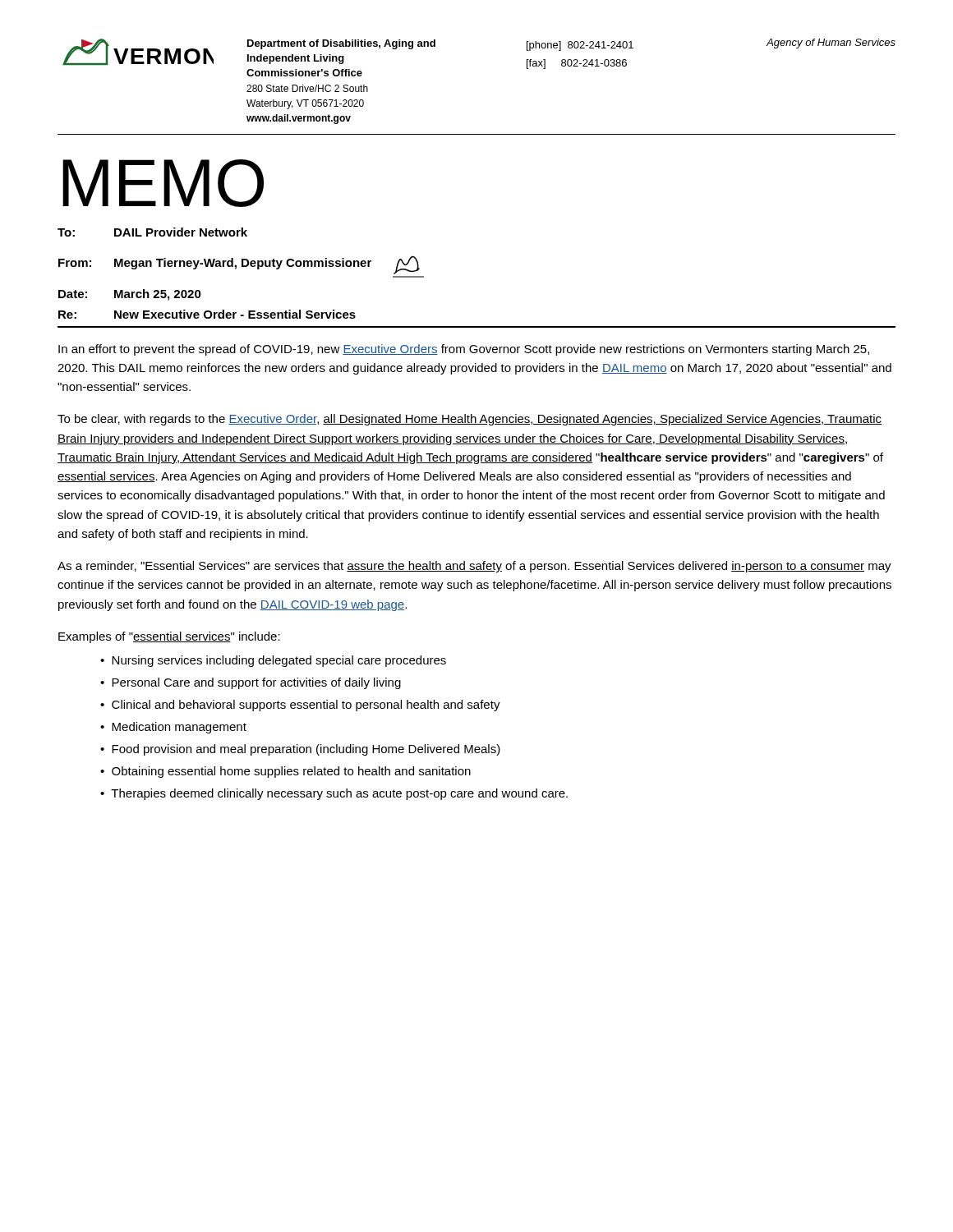Locate the text "• Medication management"
The height and width of the screenshot is (1232, 953).
pyautogui.click(x=173, y=727)
